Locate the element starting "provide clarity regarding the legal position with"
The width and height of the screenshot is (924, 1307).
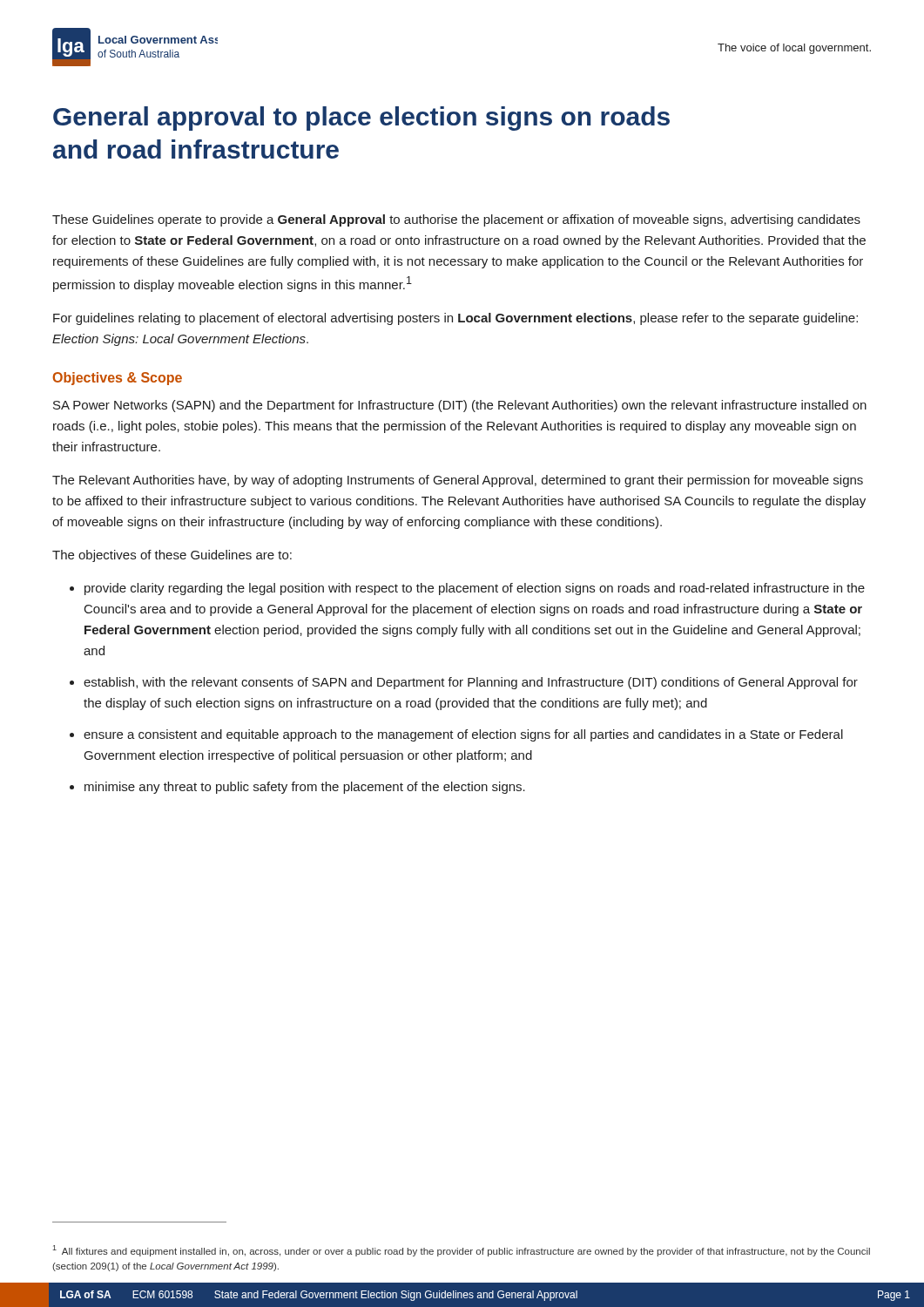click(474, 619)
